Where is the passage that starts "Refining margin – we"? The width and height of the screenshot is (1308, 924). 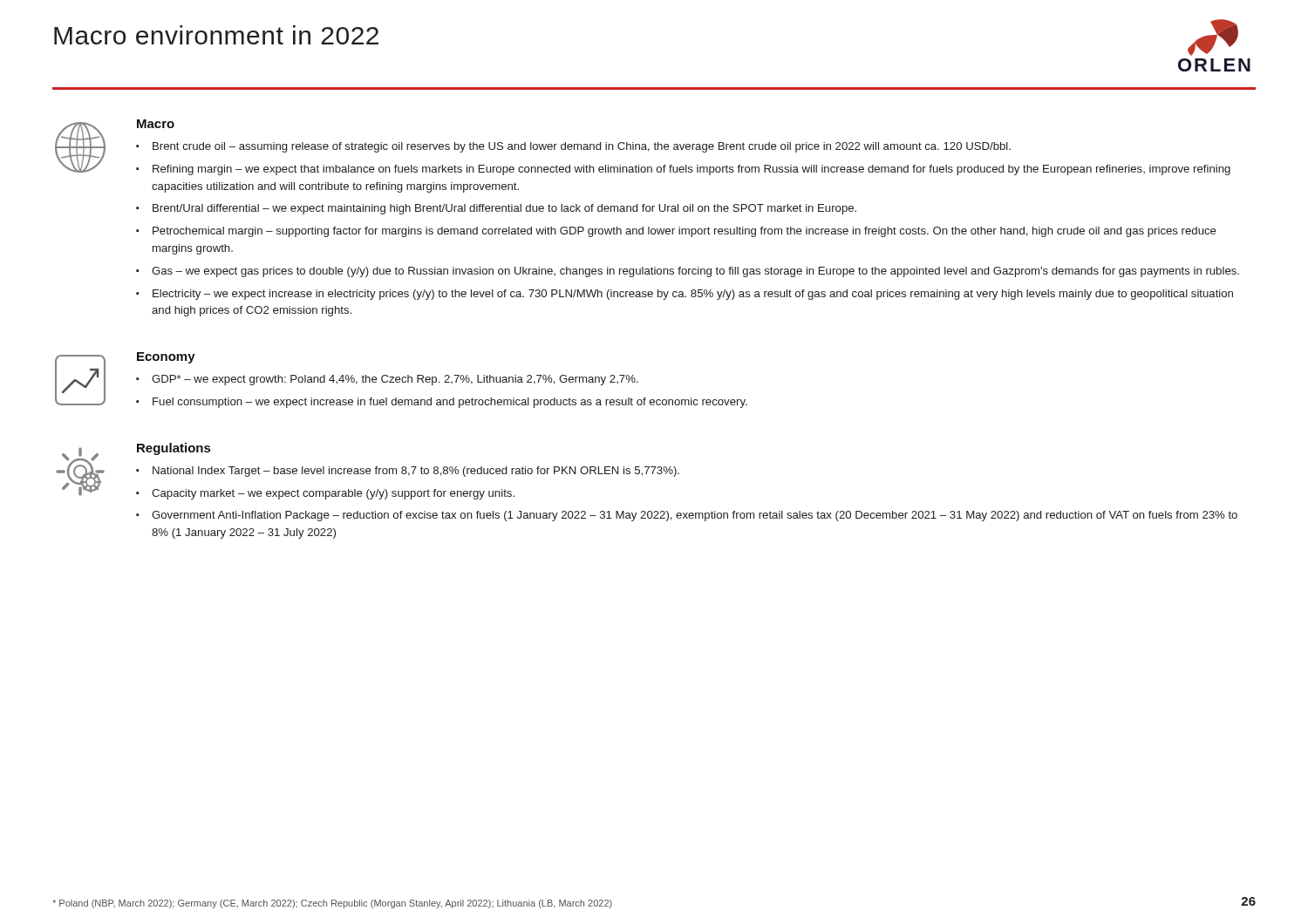pyautogui.click(x=691, y=177)
